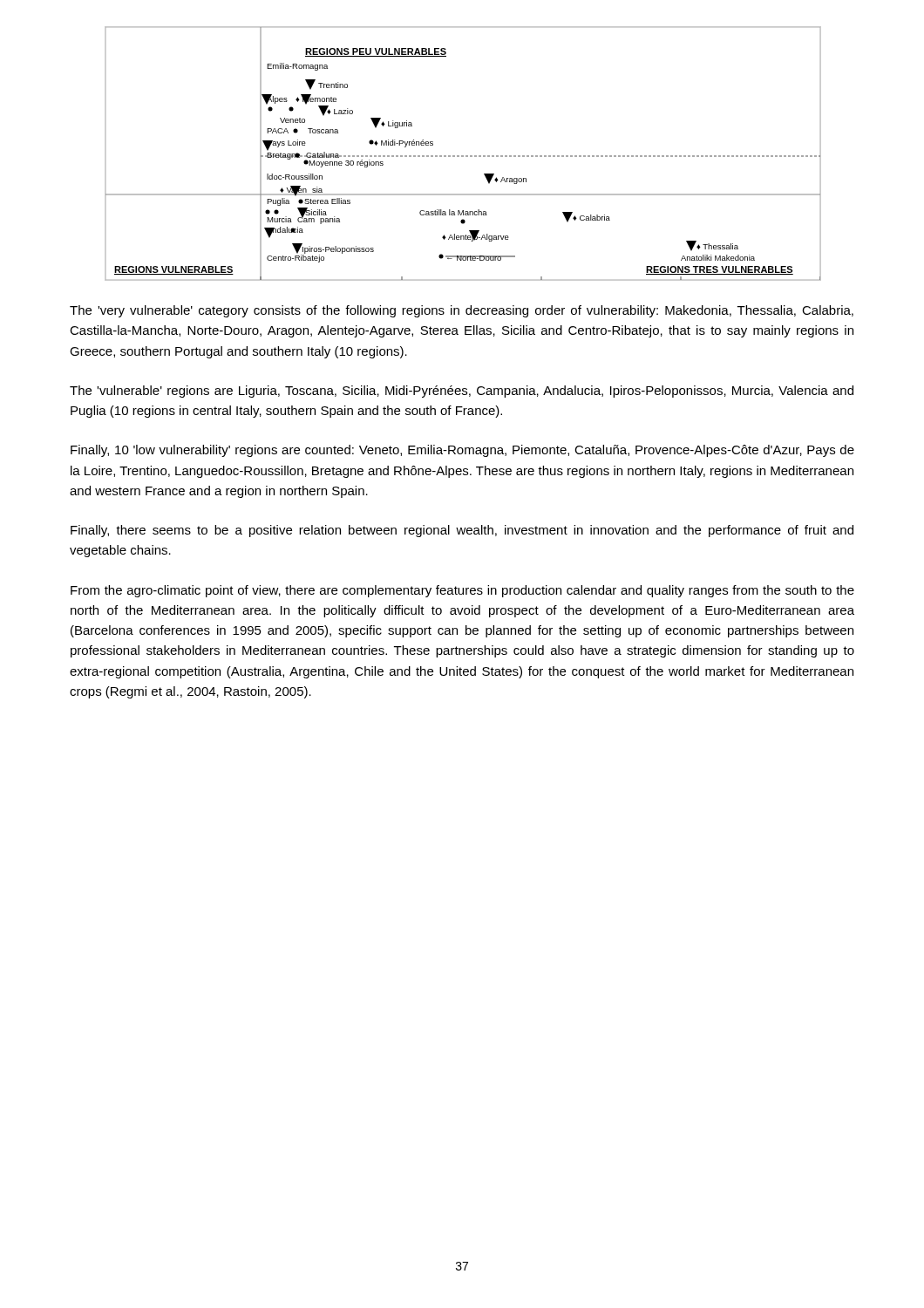Find a scatter plot
The image size is (924, 1308).
462,153
